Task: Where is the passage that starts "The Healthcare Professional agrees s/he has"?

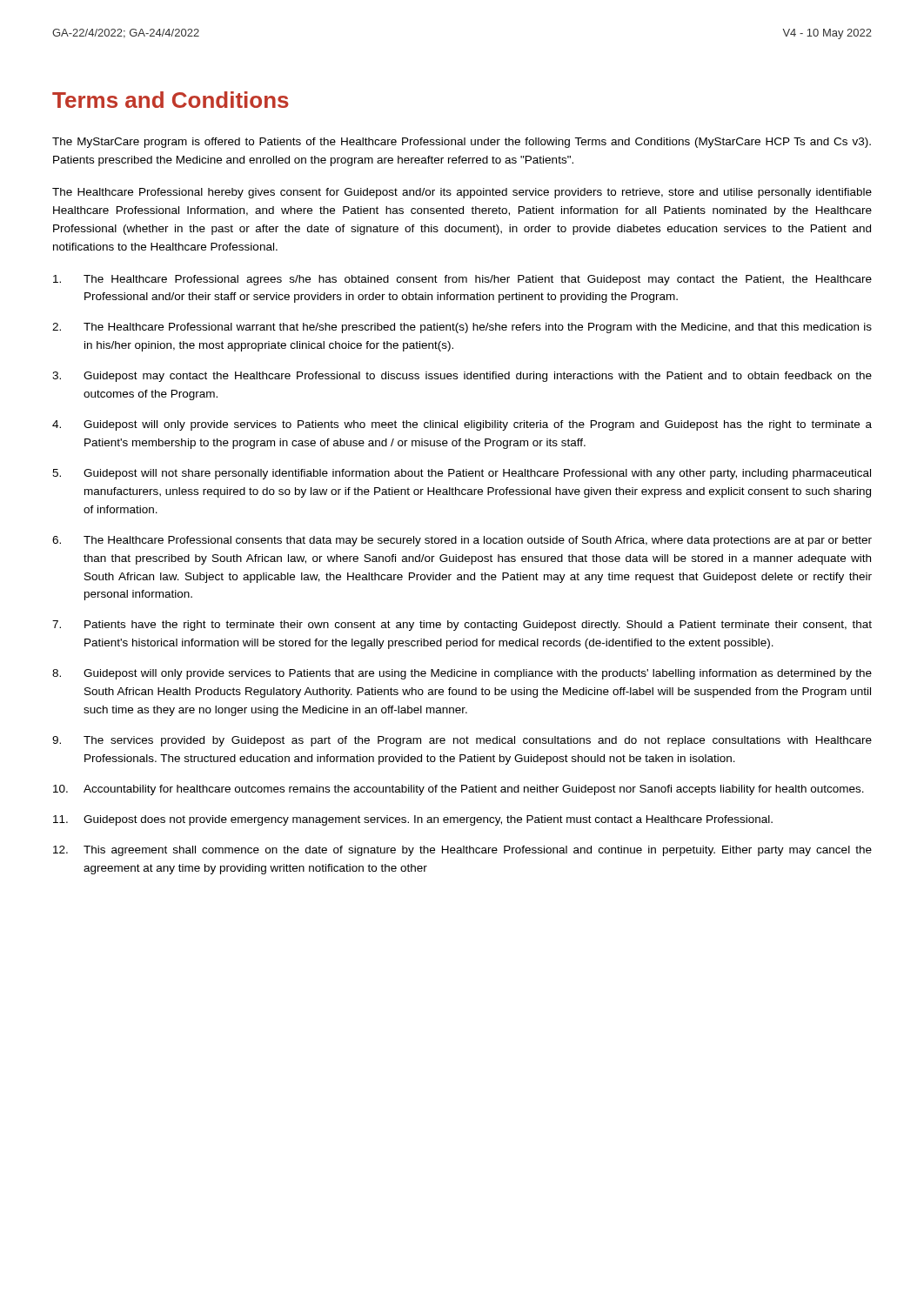Action: point(462,288)
